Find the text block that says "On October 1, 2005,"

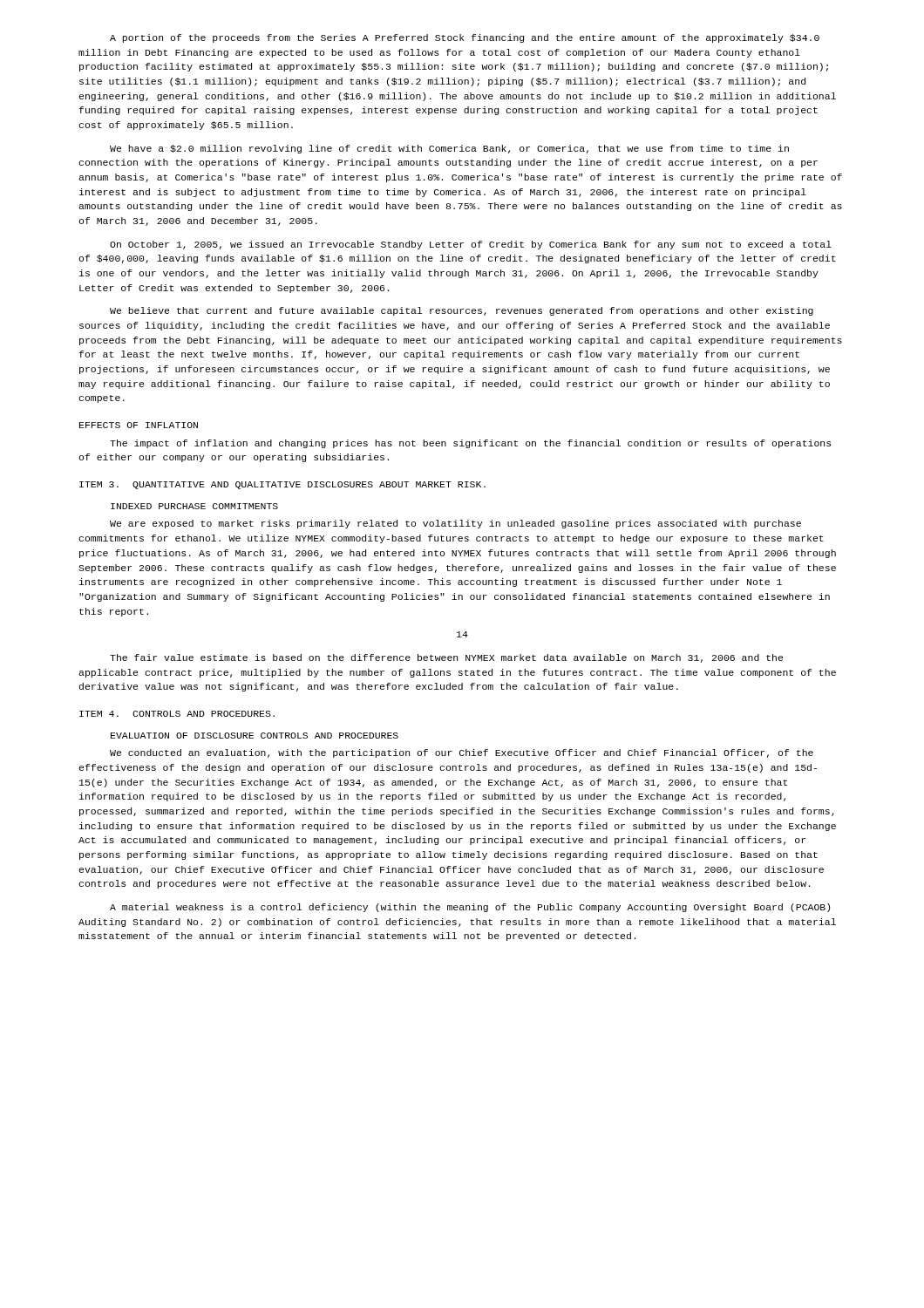pyautogui.click(x=457, y=266)
